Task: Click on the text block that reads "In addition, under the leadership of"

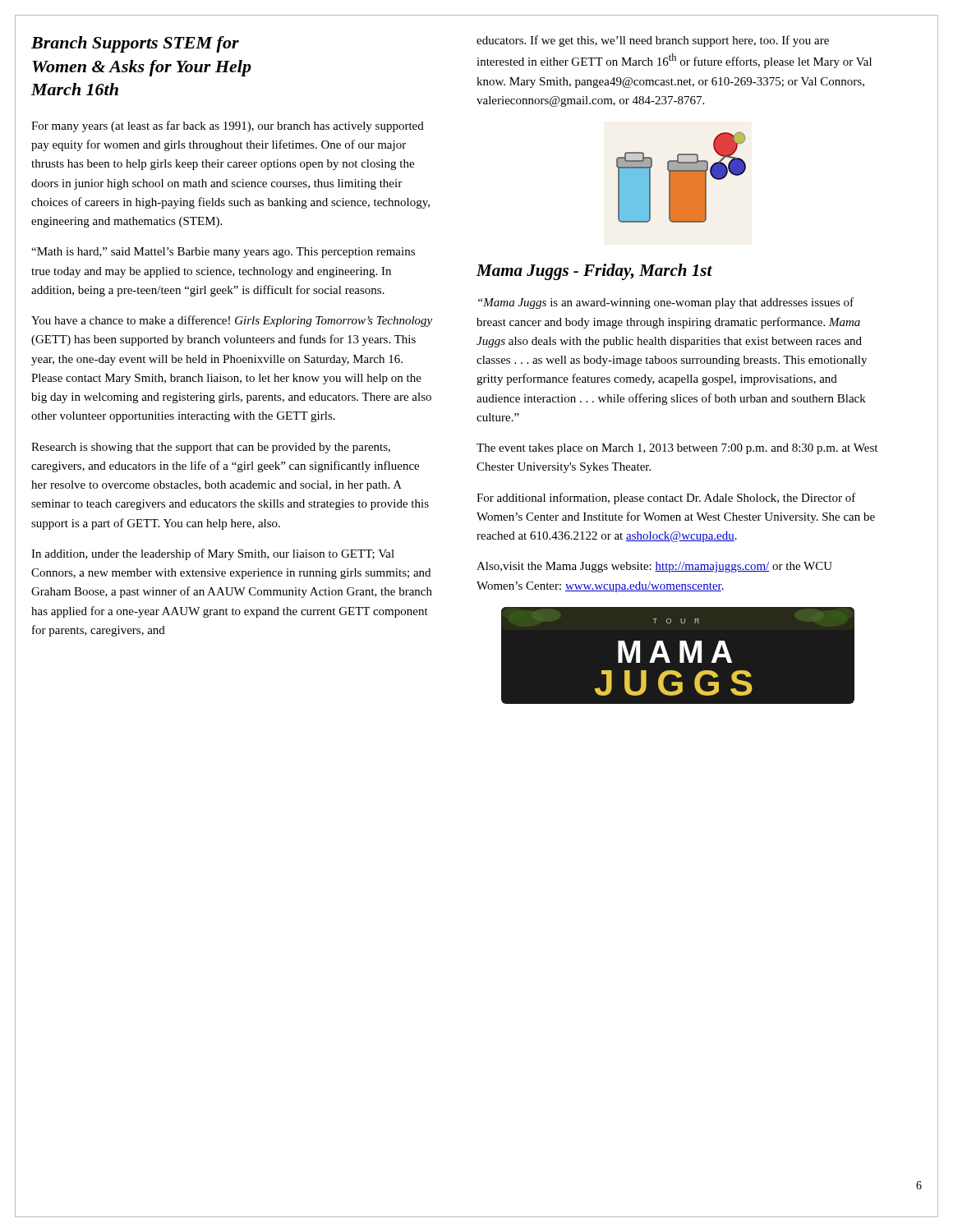Action: coord(233,592)
